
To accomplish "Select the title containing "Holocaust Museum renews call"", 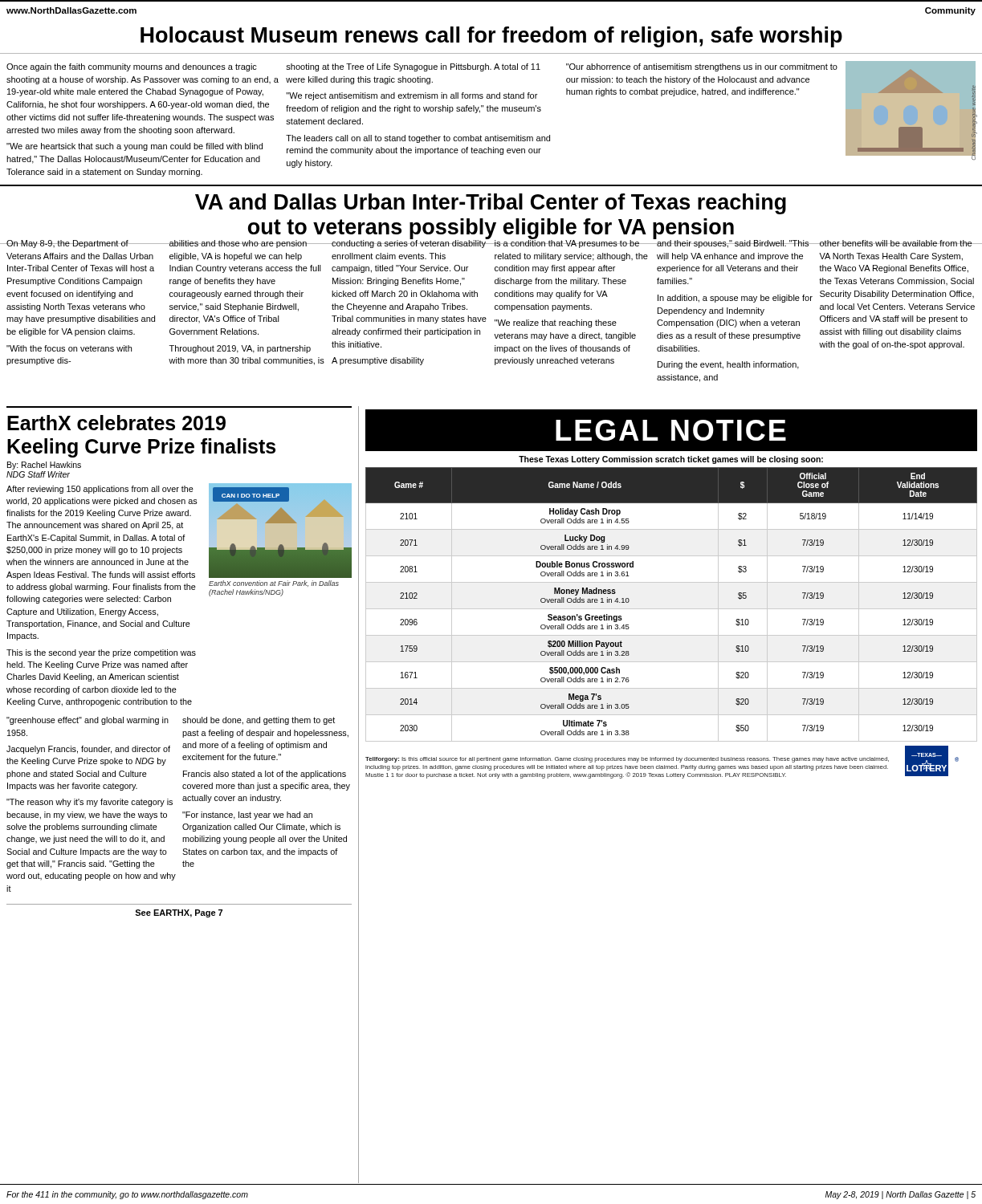I will tap(491, 35).
